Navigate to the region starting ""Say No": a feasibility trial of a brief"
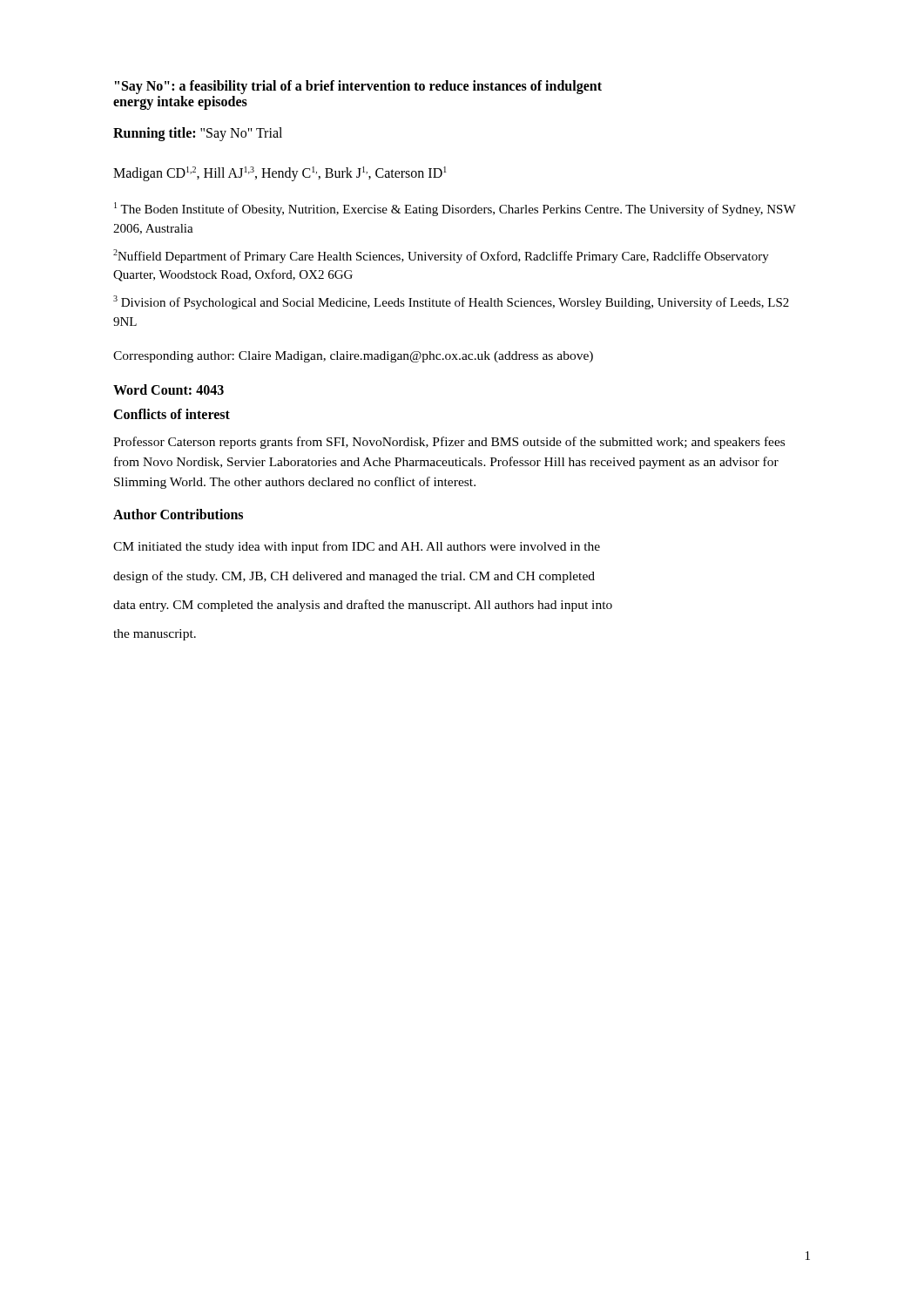 click(x=357, y=94)
